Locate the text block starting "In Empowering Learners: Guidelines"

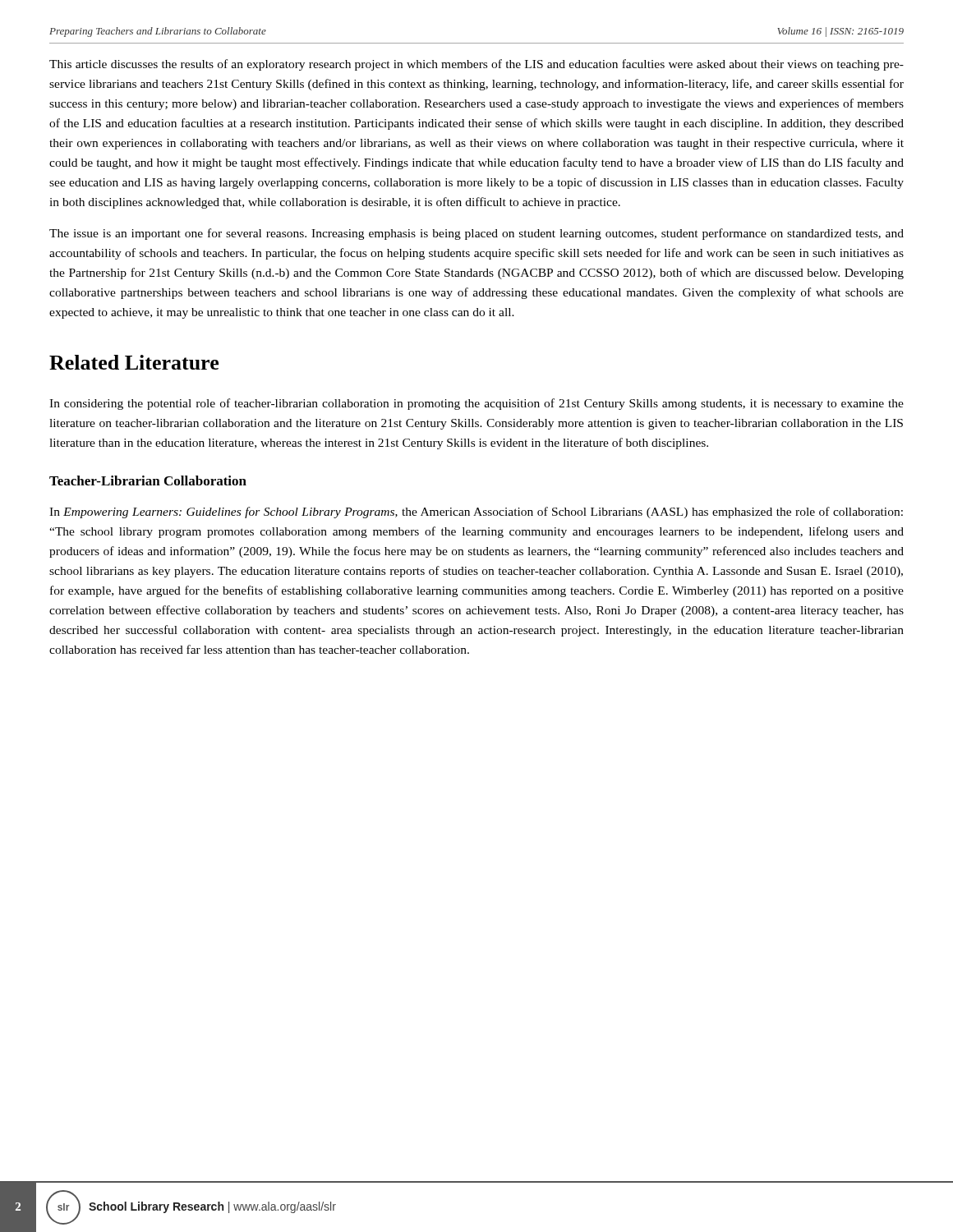click(x=476, y=580)
